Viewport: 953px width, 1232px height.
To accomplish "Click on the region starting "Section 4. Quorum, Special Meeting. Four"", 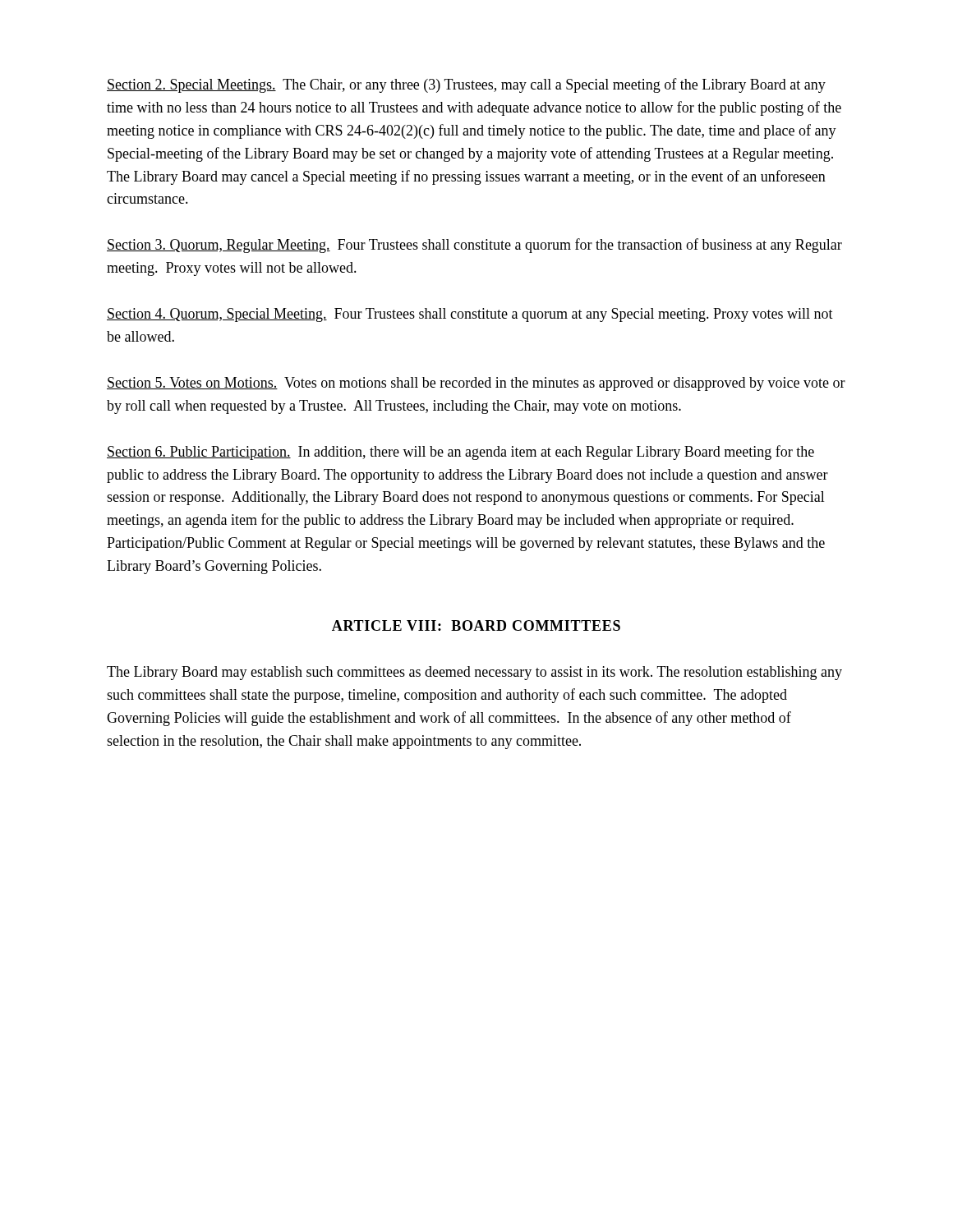I will [x=470, y=325].
